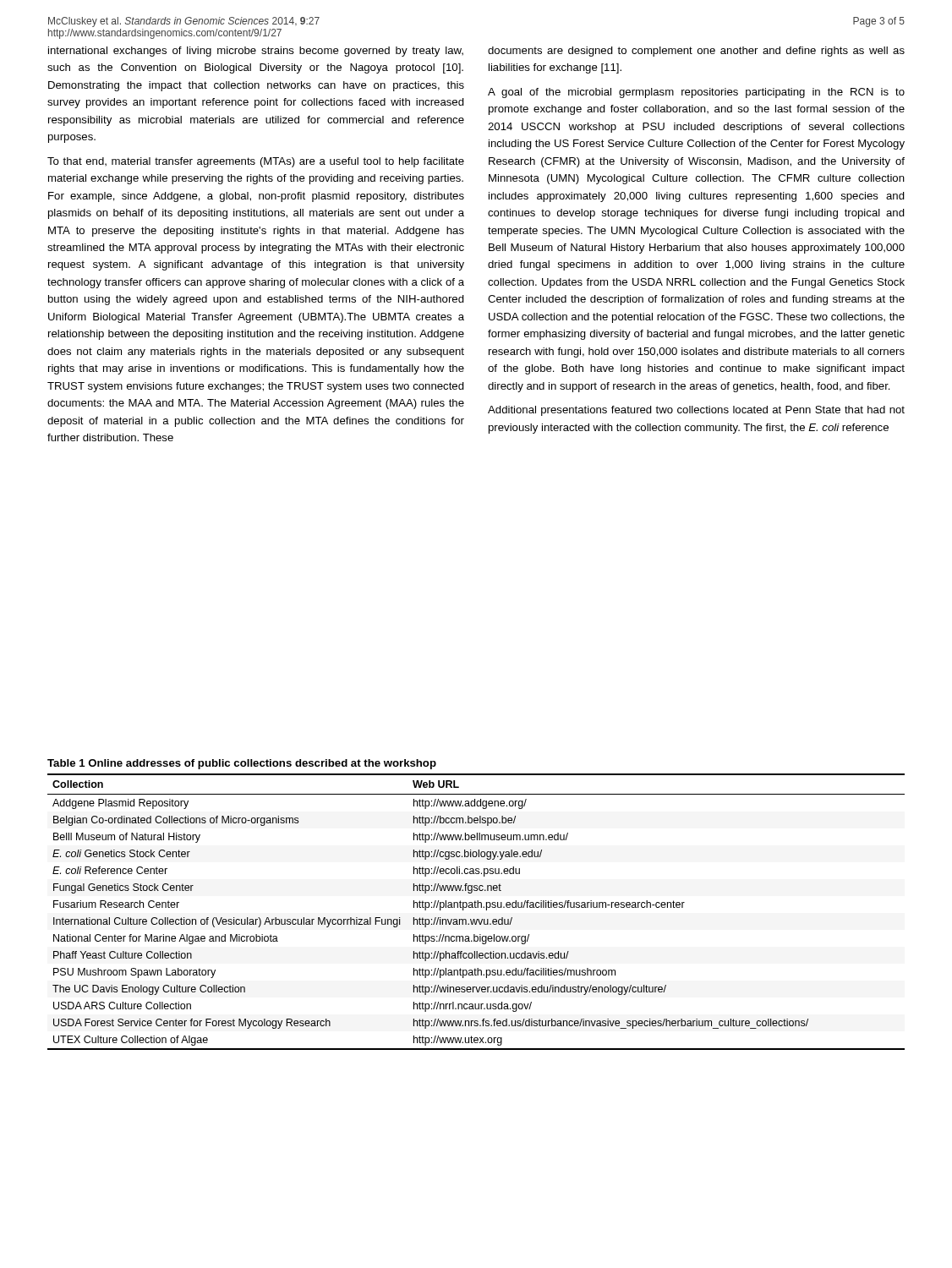
Task: Find the caption that reads "Table 1 Online addresses of public collections described"
Action: coord(242,763)
